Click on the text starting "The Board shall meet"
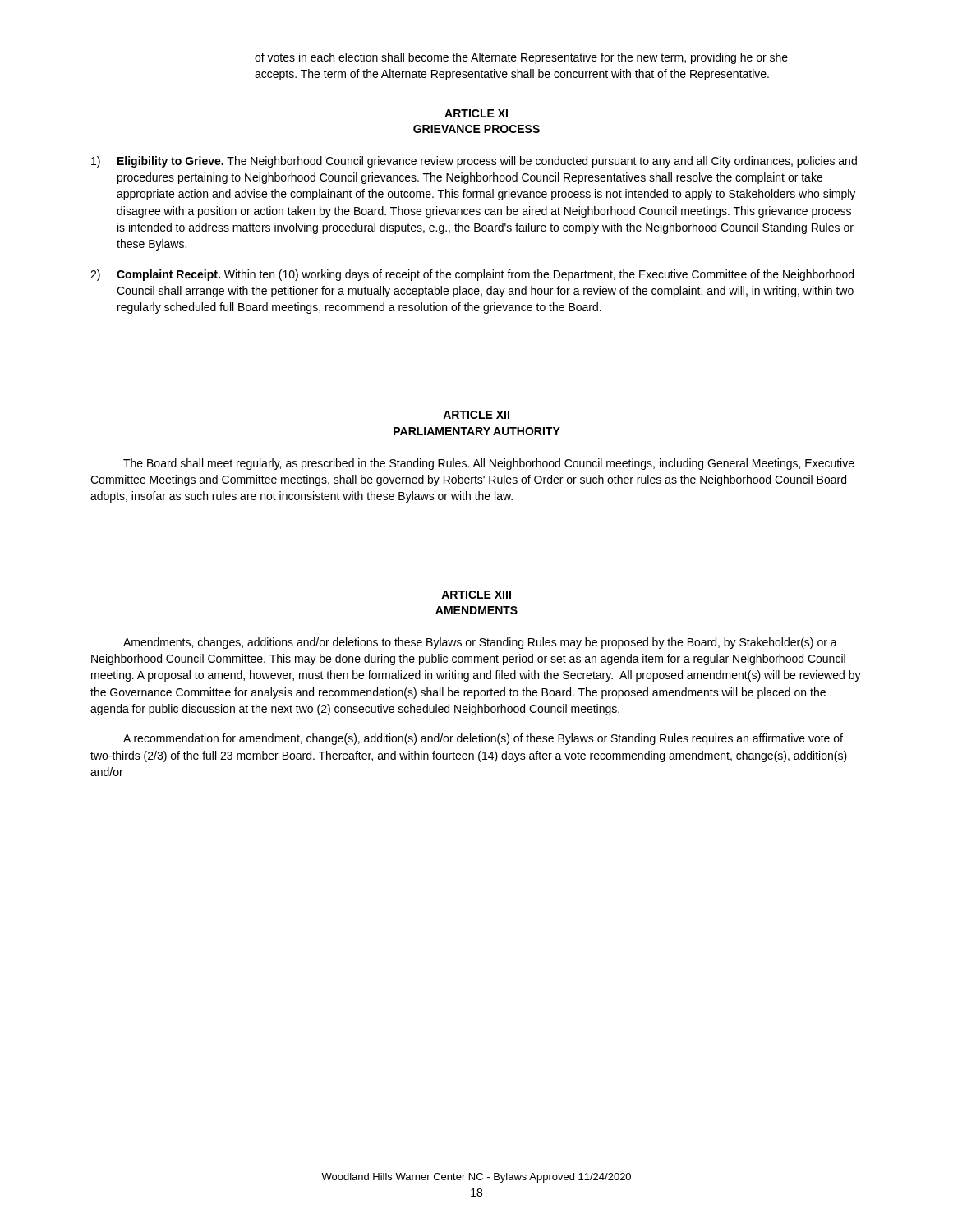The image size is (953, 1232). click(x=472, y=480)
